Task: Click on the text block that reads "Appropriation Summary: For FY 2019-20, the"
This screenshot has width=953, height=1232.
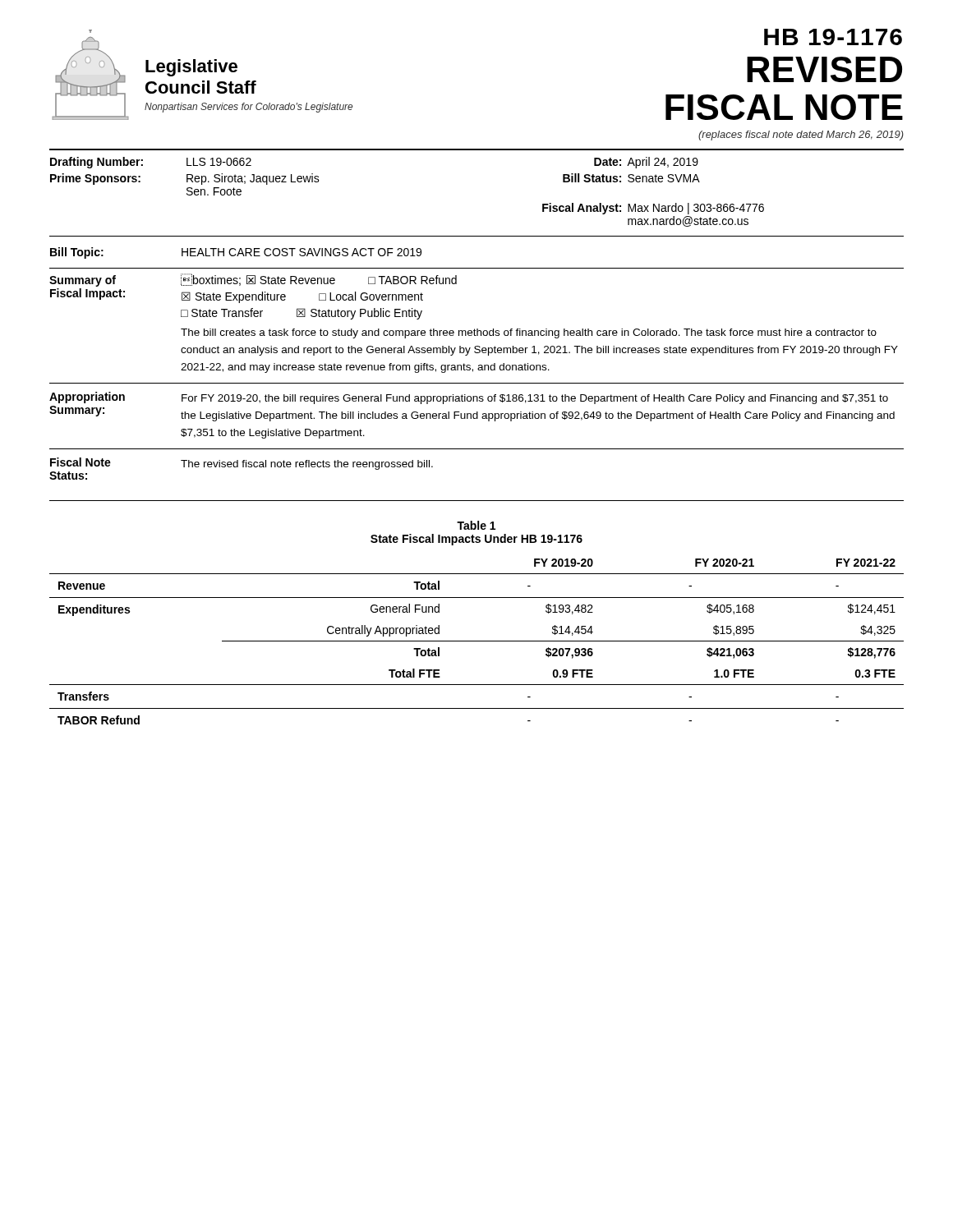Action: (x=476, y=416)
